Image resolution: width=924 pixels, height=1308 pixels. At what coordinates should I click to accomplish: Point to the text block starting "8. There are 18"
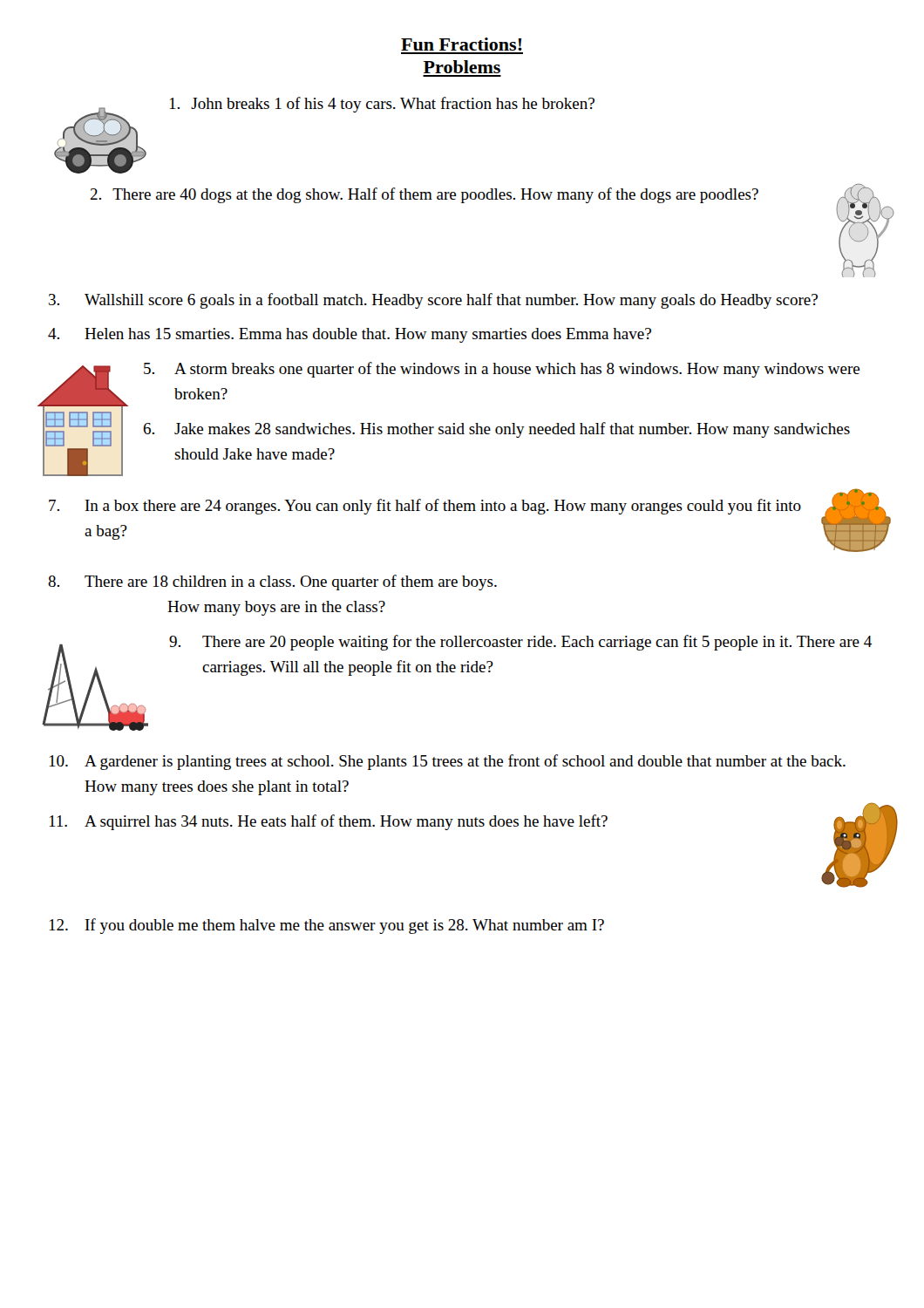tap(273, 594)
